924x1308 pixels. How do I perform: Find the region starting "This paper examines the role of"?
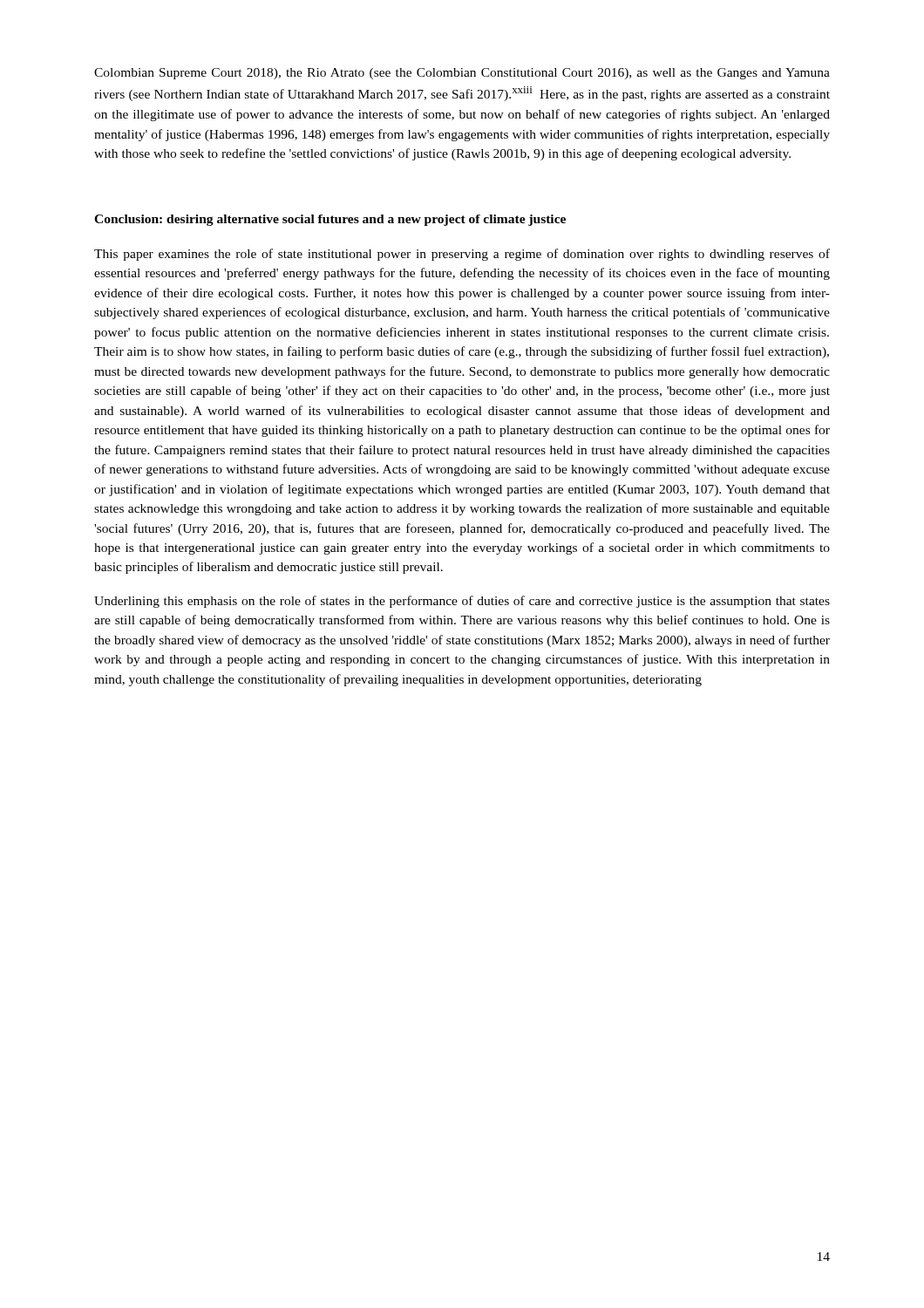462,410
